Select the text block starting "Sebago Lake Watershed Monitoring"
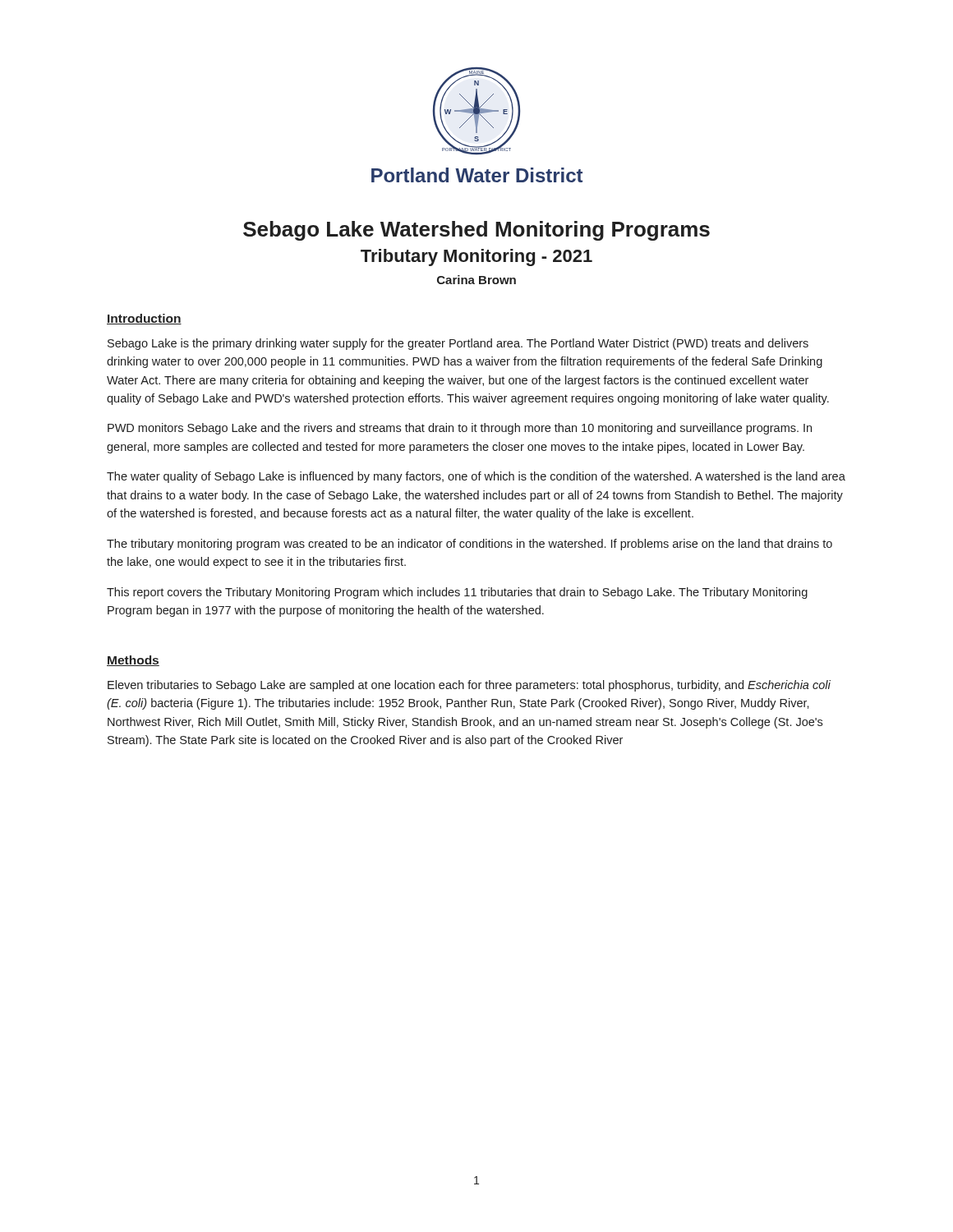This screenshot has height=1232, width=953. pos(476,252)
